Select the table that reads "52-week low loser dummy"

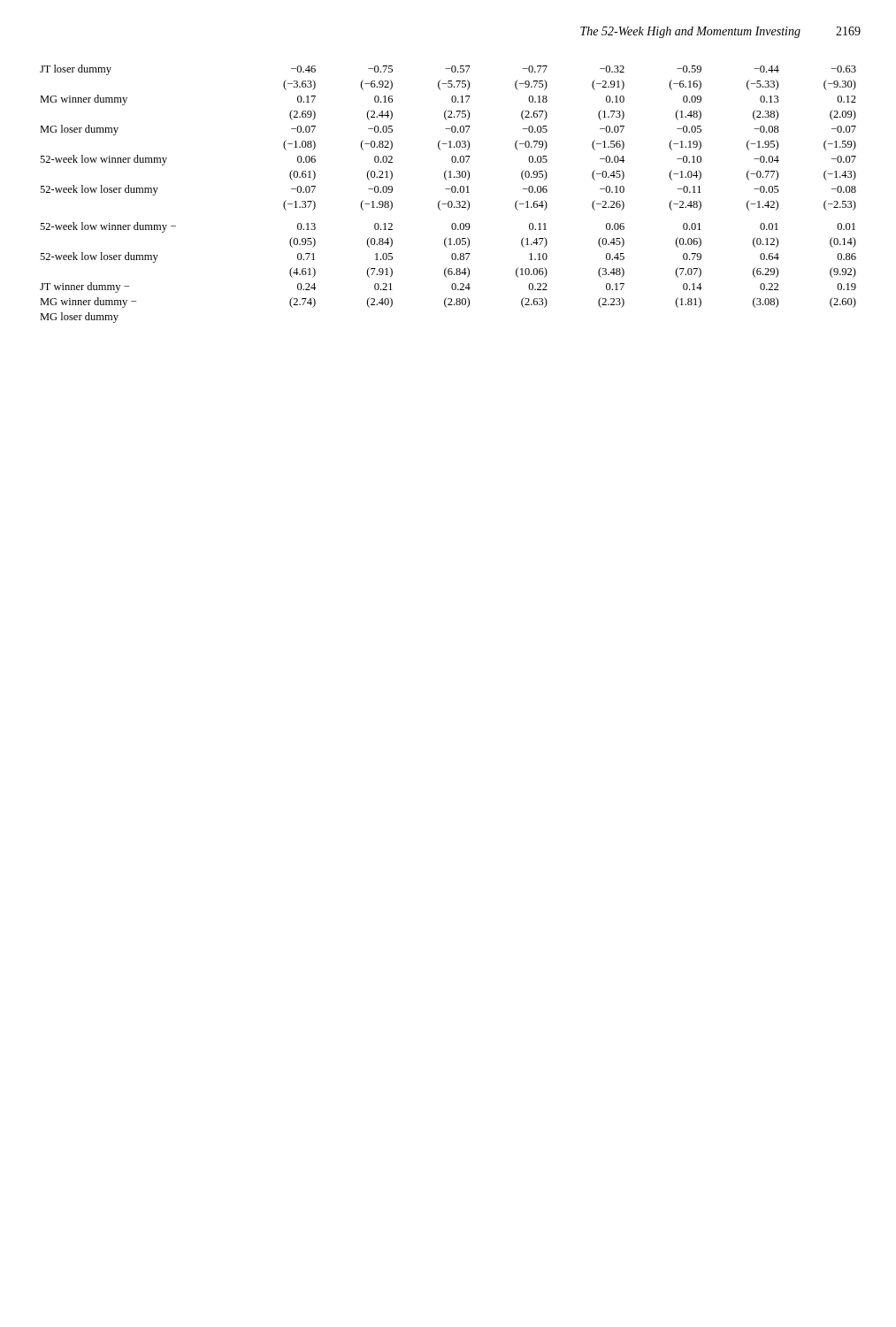coord(448,193)
